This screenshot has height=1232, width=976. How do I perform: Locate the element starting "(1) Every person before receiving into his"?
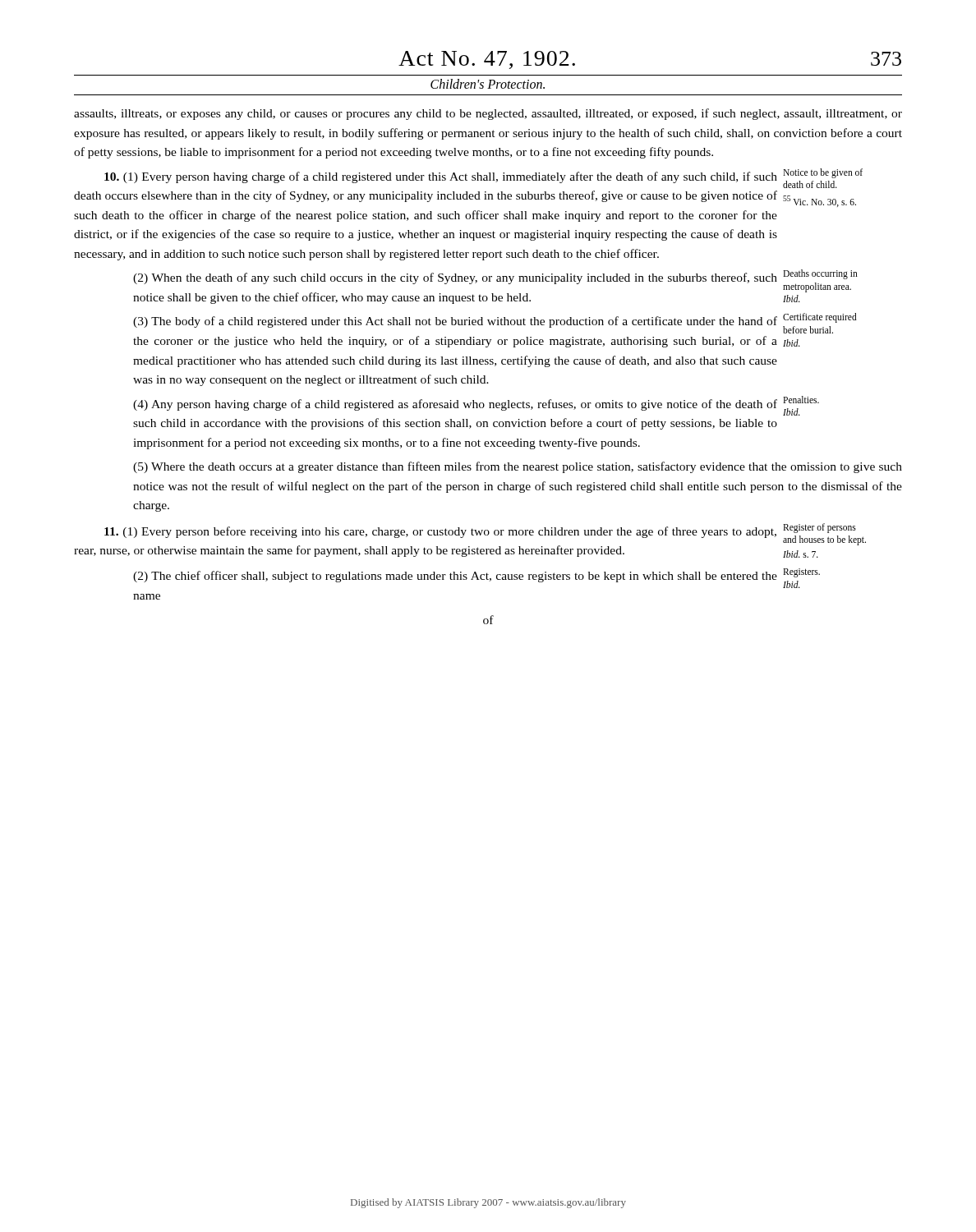pyautogui.click(x=488, y=541)
